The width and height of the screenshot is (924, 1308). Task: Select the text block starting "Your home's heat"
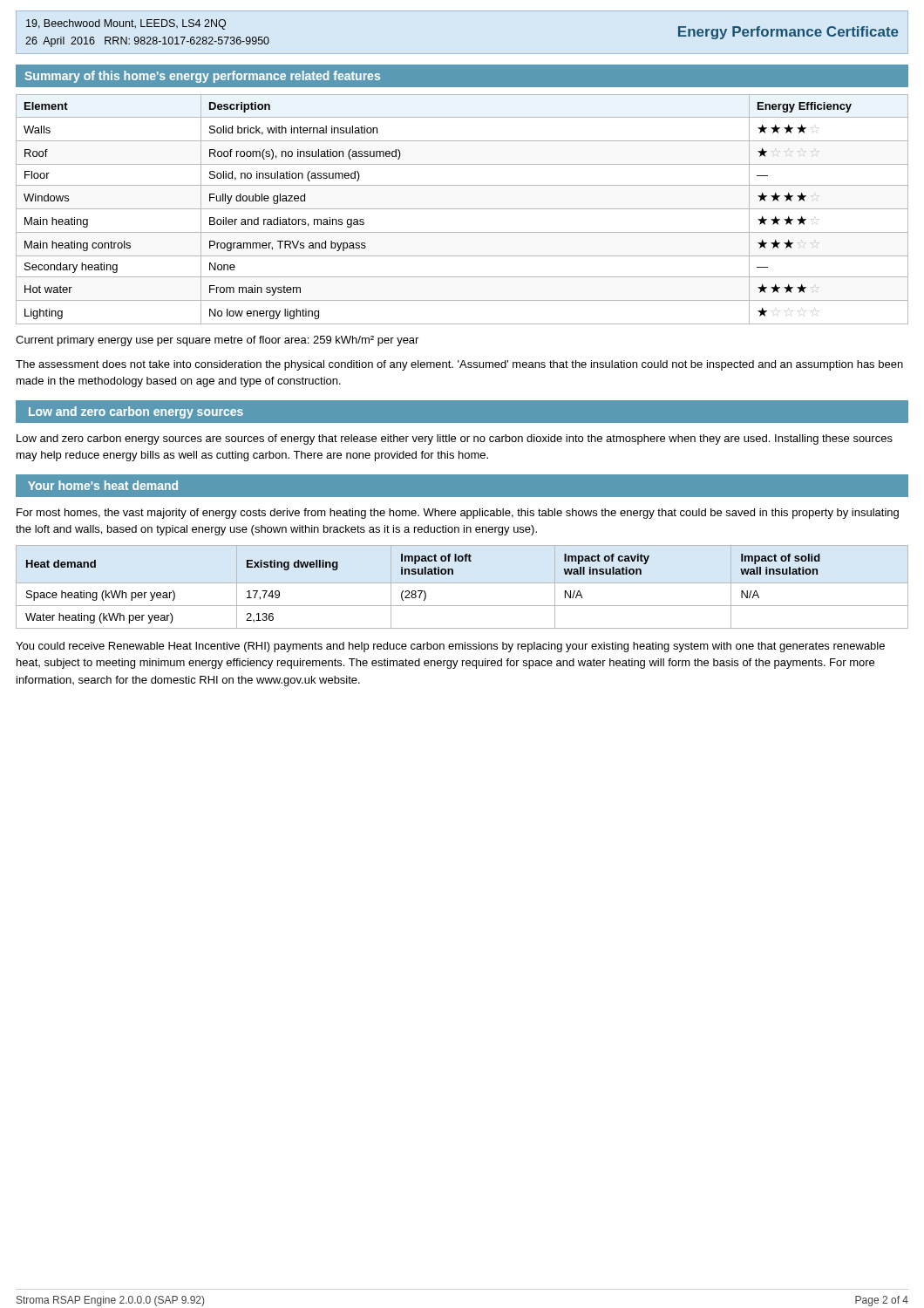(x=102, y=485)
